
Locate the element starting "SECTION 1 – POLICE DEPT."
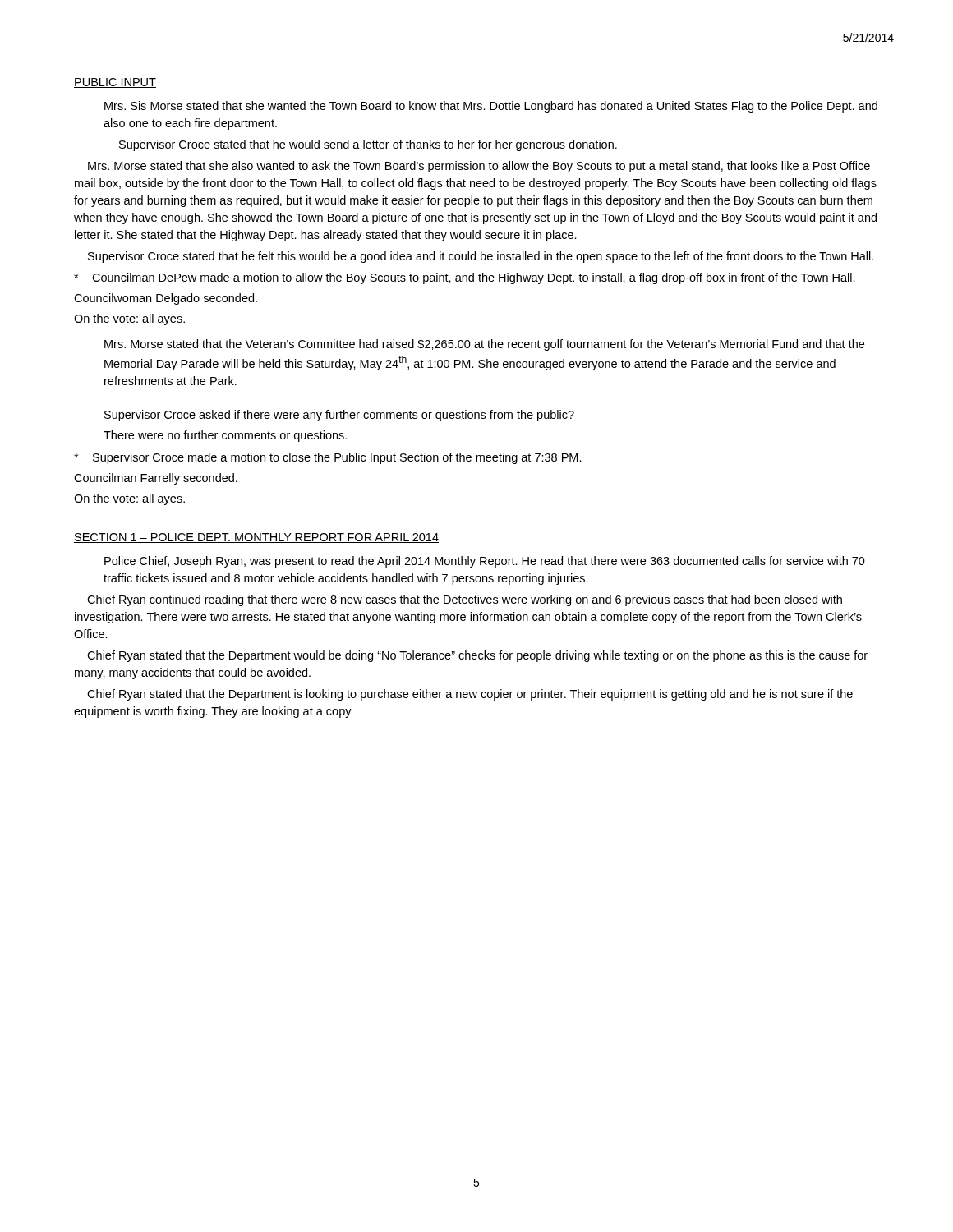pyautogui.click(x=256, y=537)
